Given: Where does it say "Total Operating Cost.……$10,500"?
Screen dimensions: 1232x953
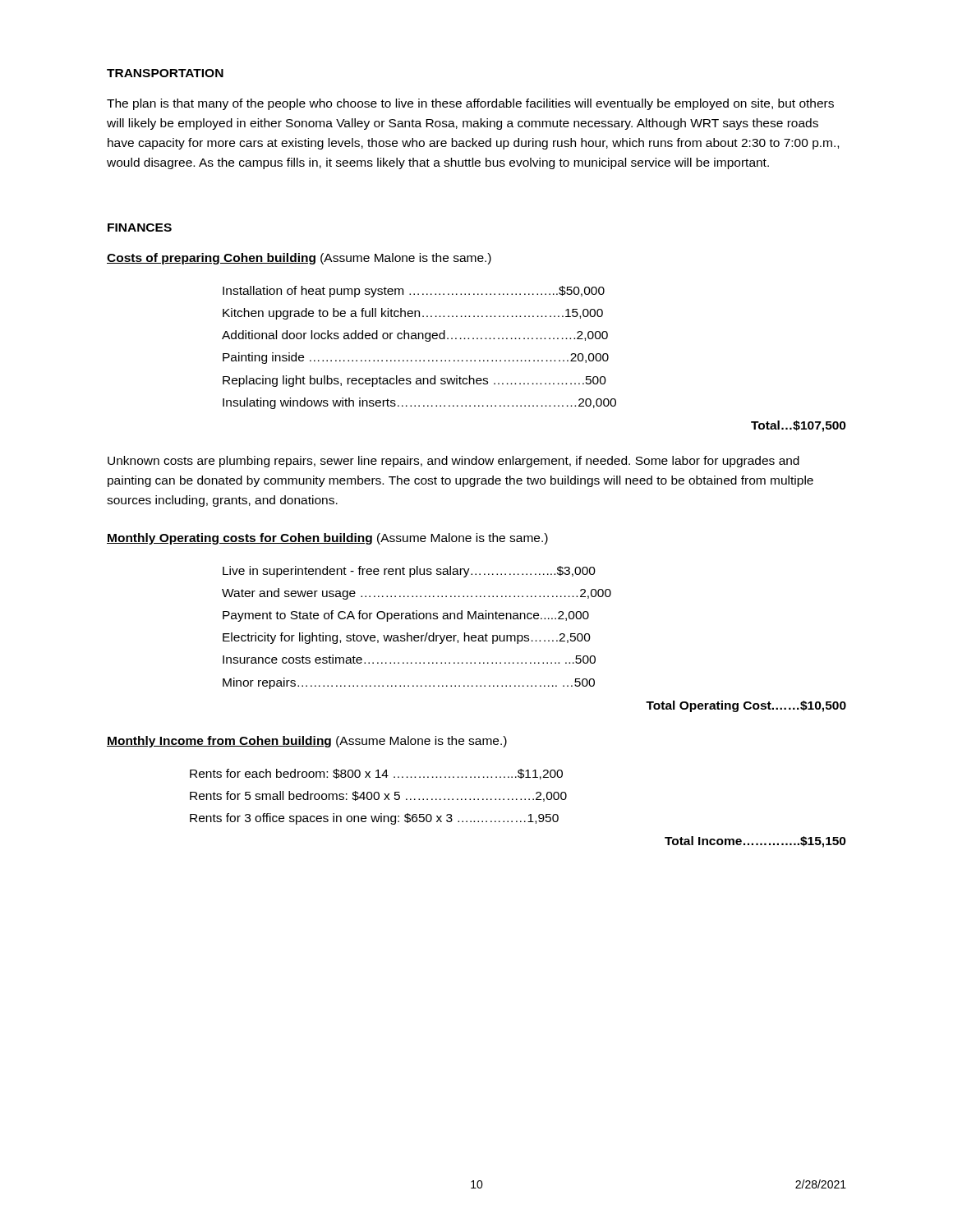Looking at the screenshot, I should point(746,705).
